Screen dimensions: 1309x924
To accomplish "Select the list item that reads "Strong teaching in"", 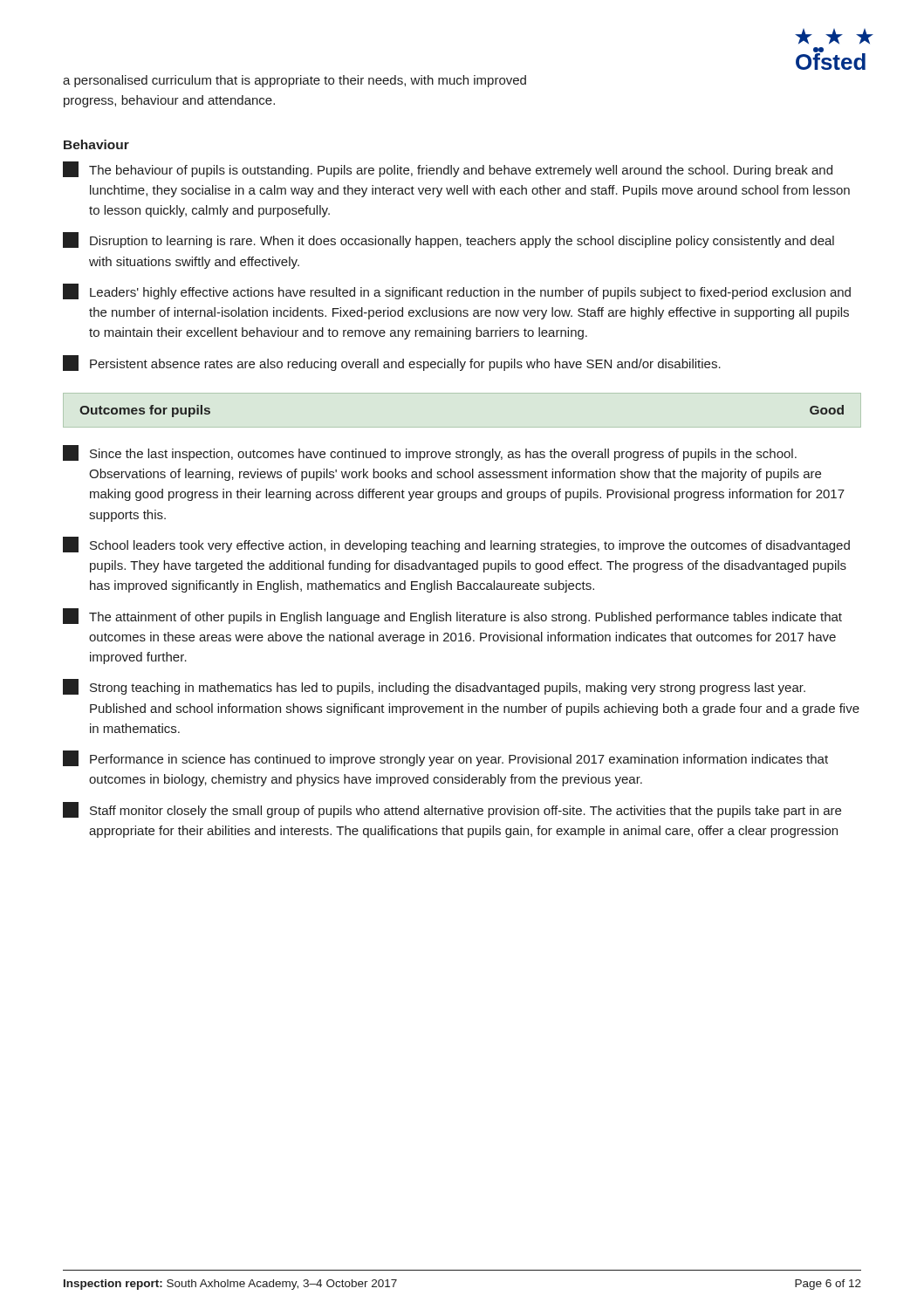I will pyautogui.click(x=462, y=708).
